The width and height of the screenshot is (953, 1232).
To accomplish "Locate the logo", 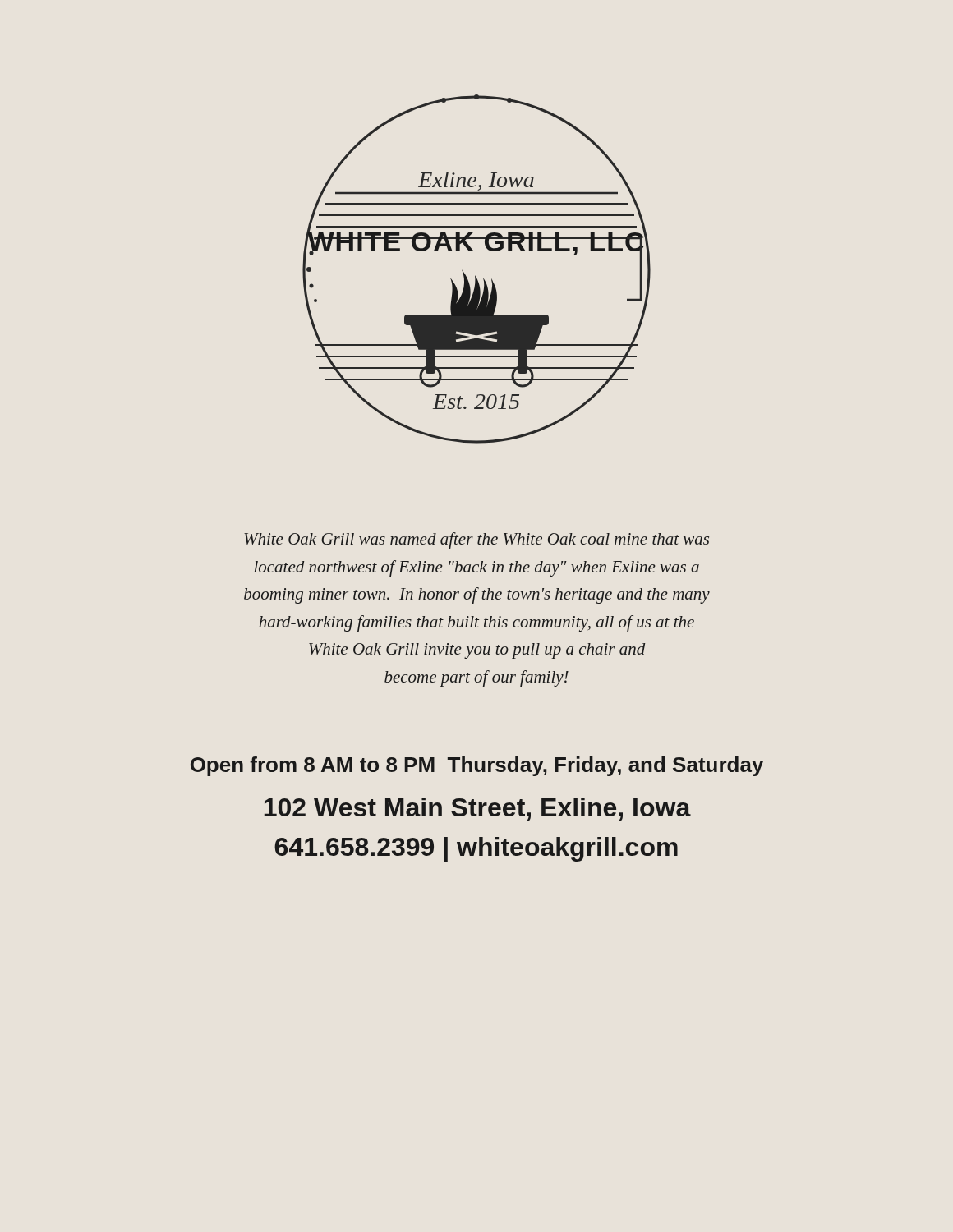I will coord(476,271).
